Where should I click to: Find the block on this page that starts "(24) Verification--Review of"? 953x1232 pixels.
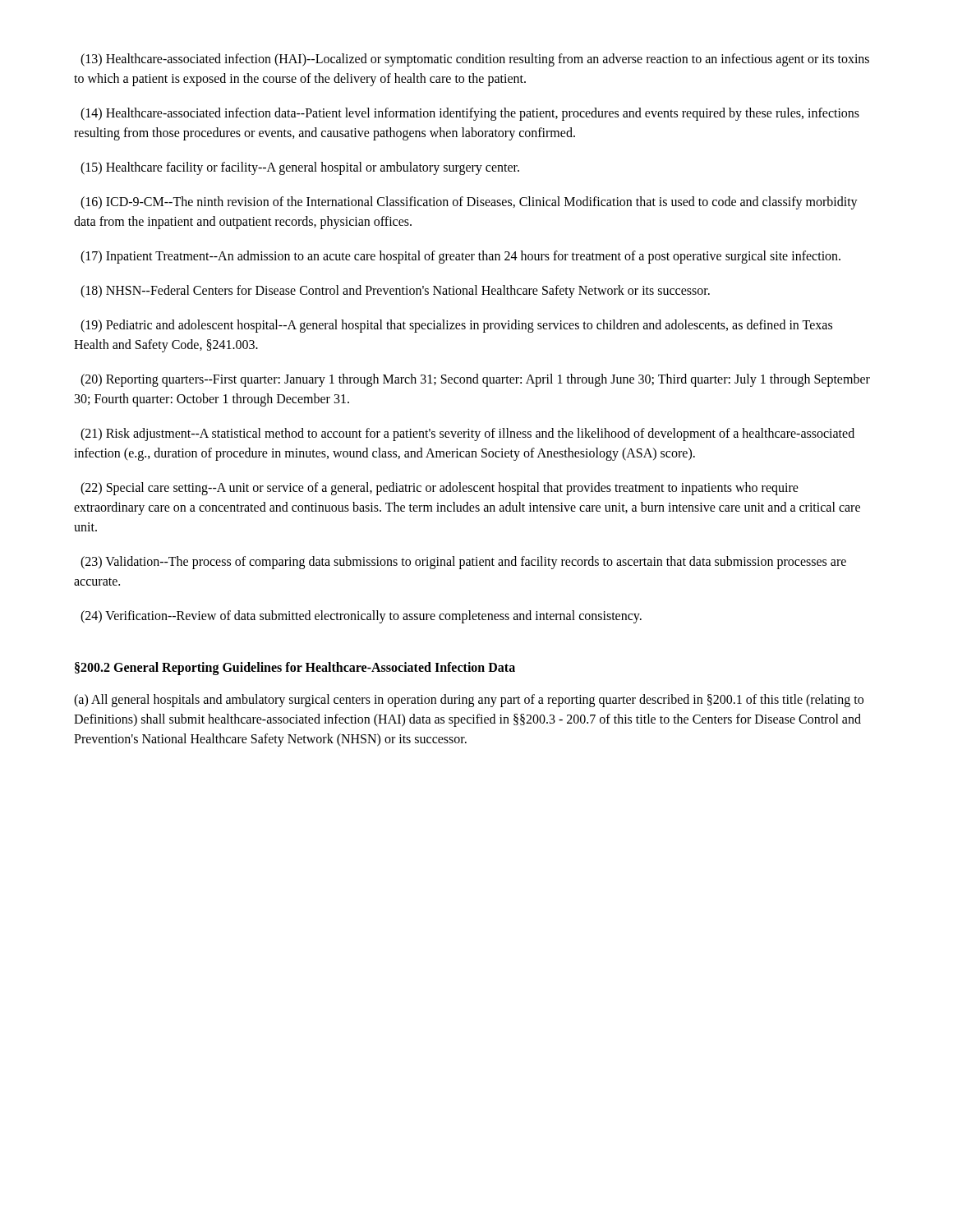point(472,616)
